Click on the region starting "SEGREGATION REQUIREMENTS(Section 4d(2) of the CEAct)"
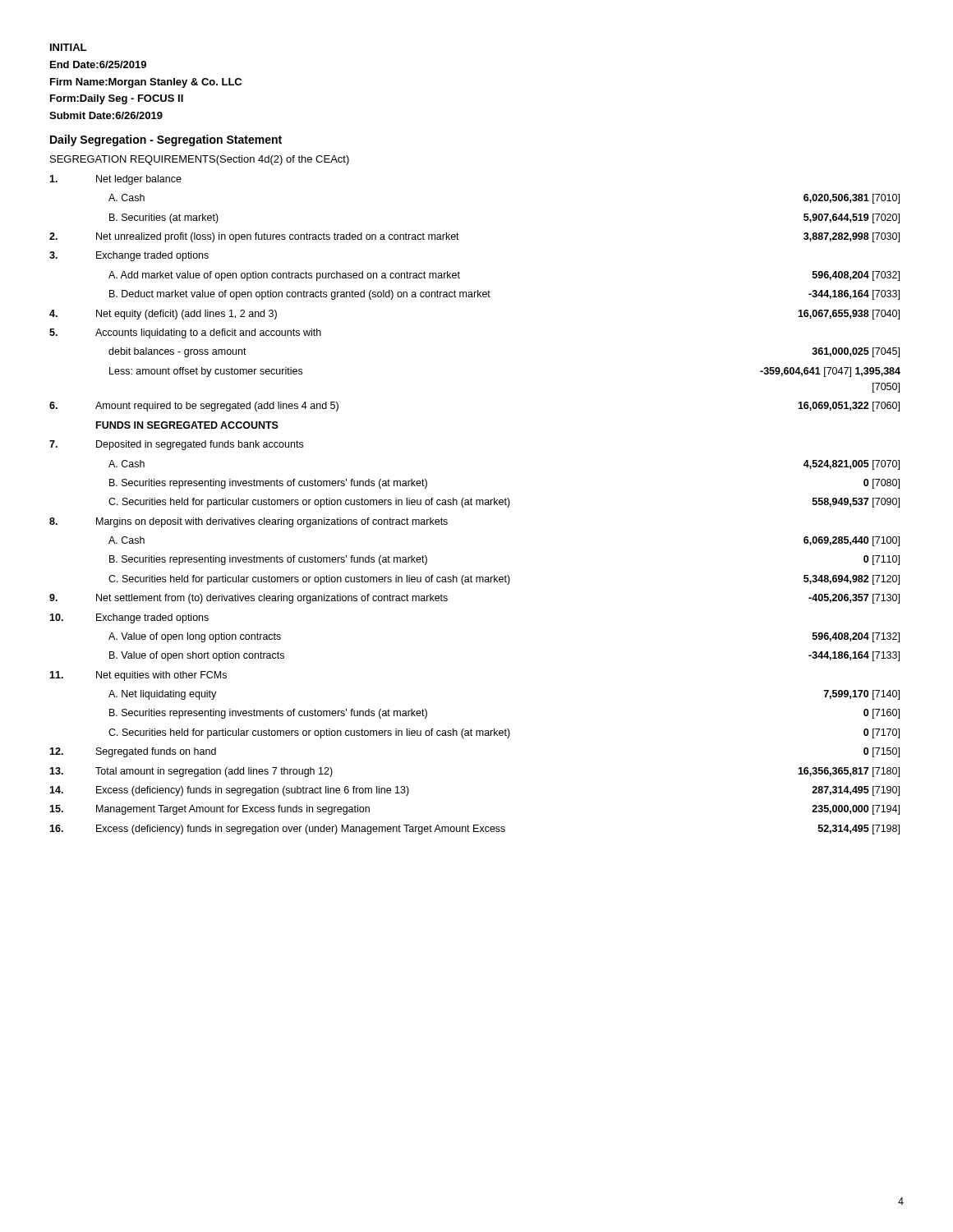Screen dimensions: 1232x953 [199, 159]
